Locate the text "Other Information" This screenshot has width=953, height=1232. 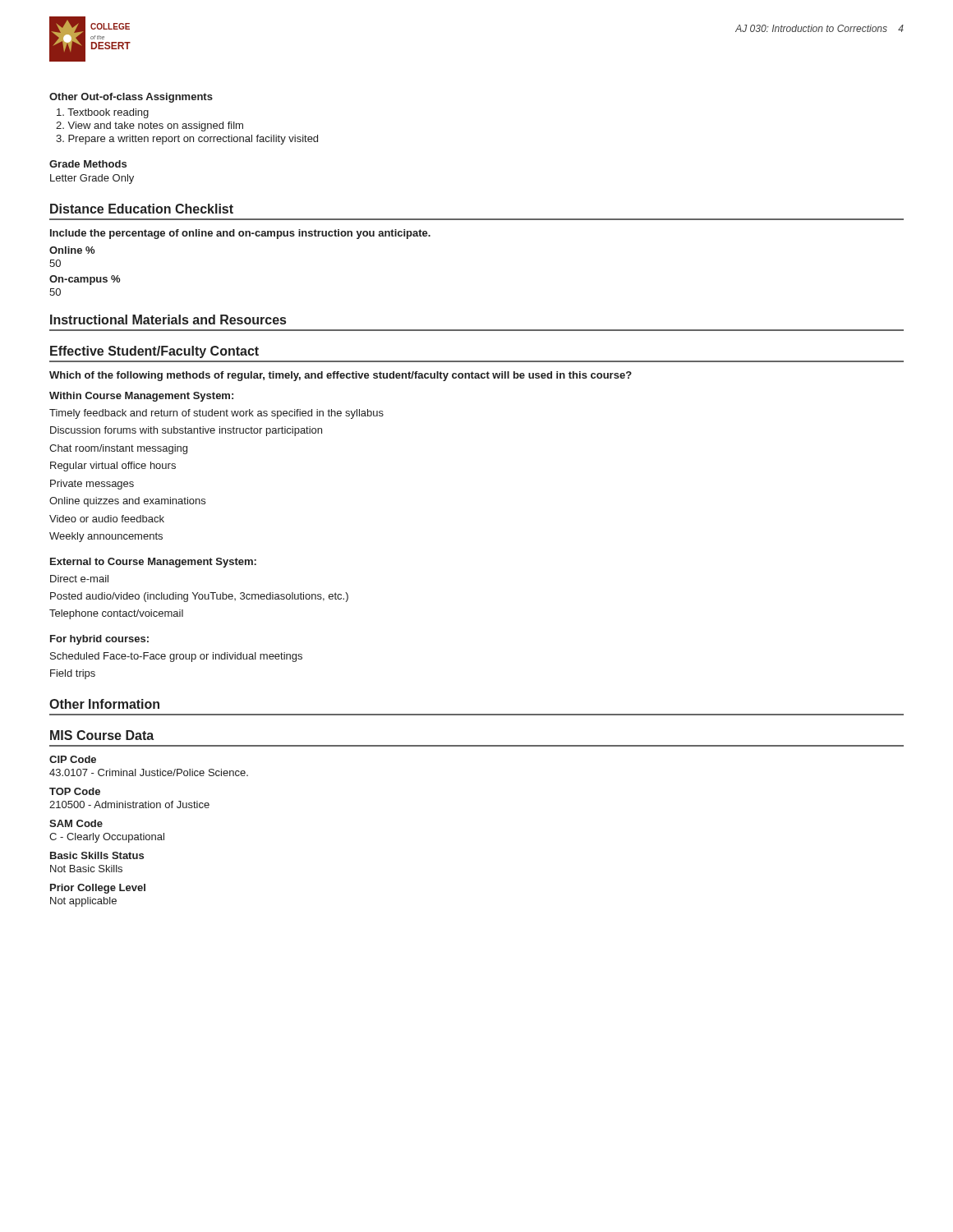tap(105, 704)
